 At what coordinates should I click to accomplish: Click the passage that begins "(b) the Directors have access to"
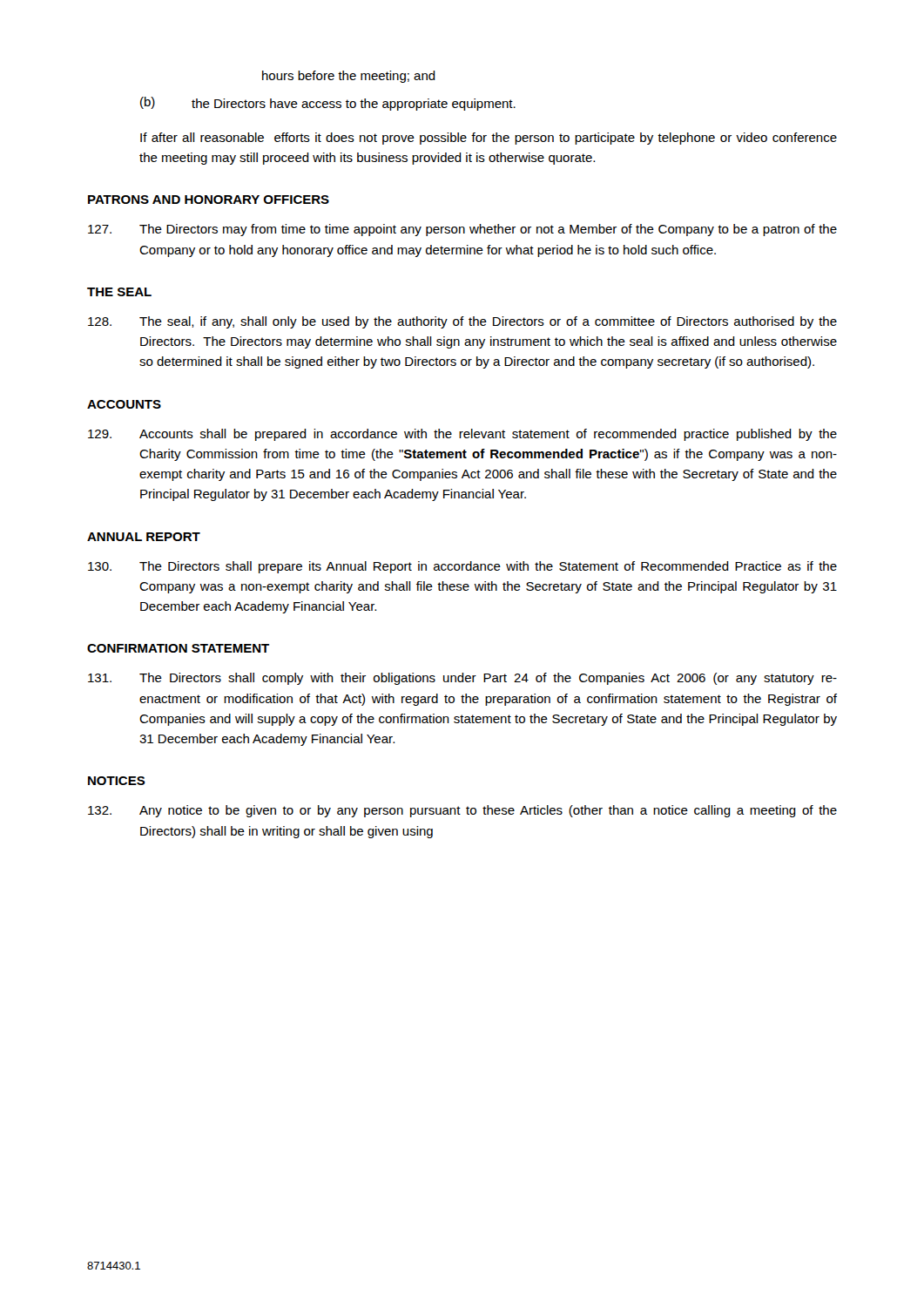point(488,104)
